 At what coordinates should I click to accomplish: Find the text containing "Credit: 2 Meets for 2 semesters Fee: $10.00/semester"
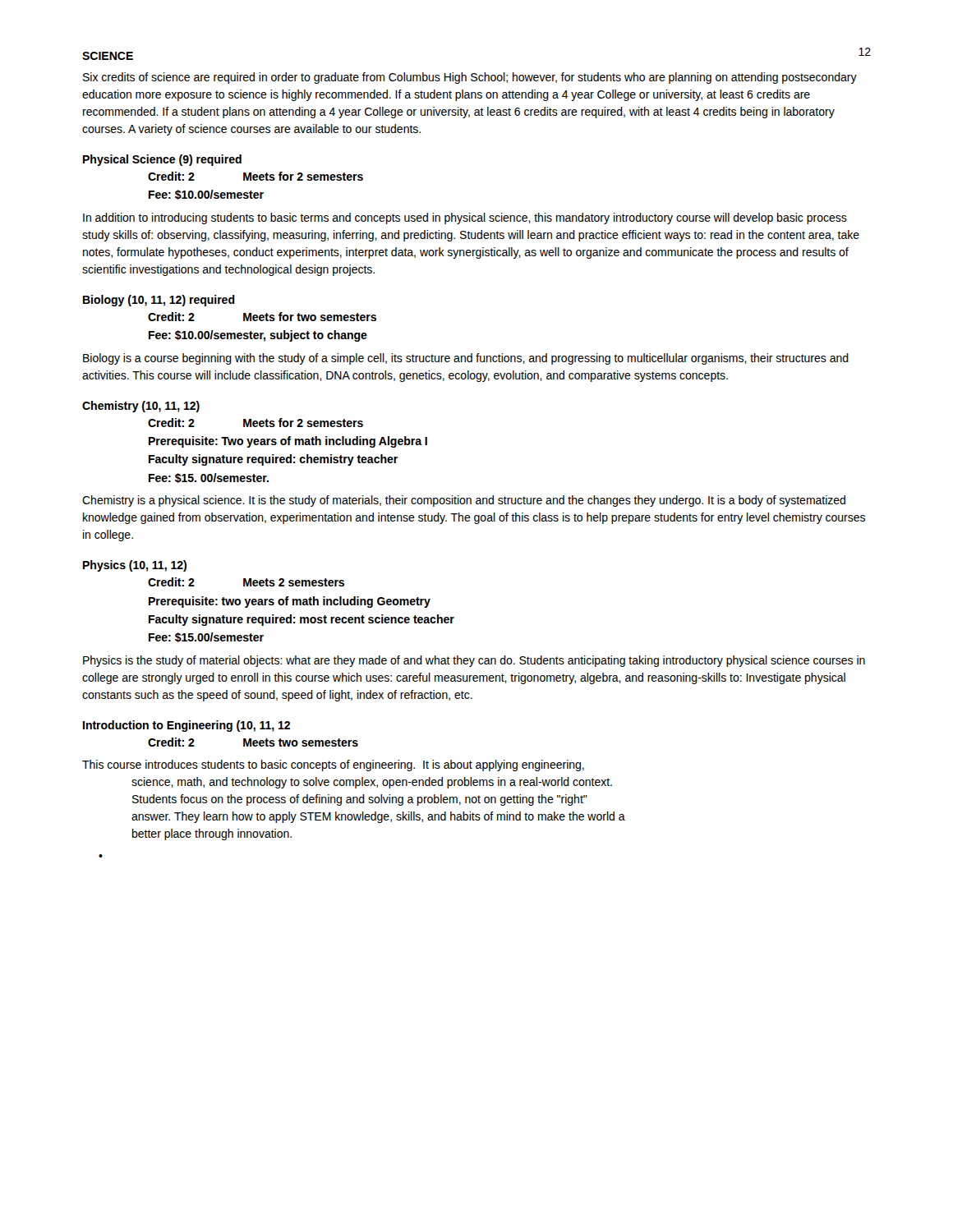(256, 186)
